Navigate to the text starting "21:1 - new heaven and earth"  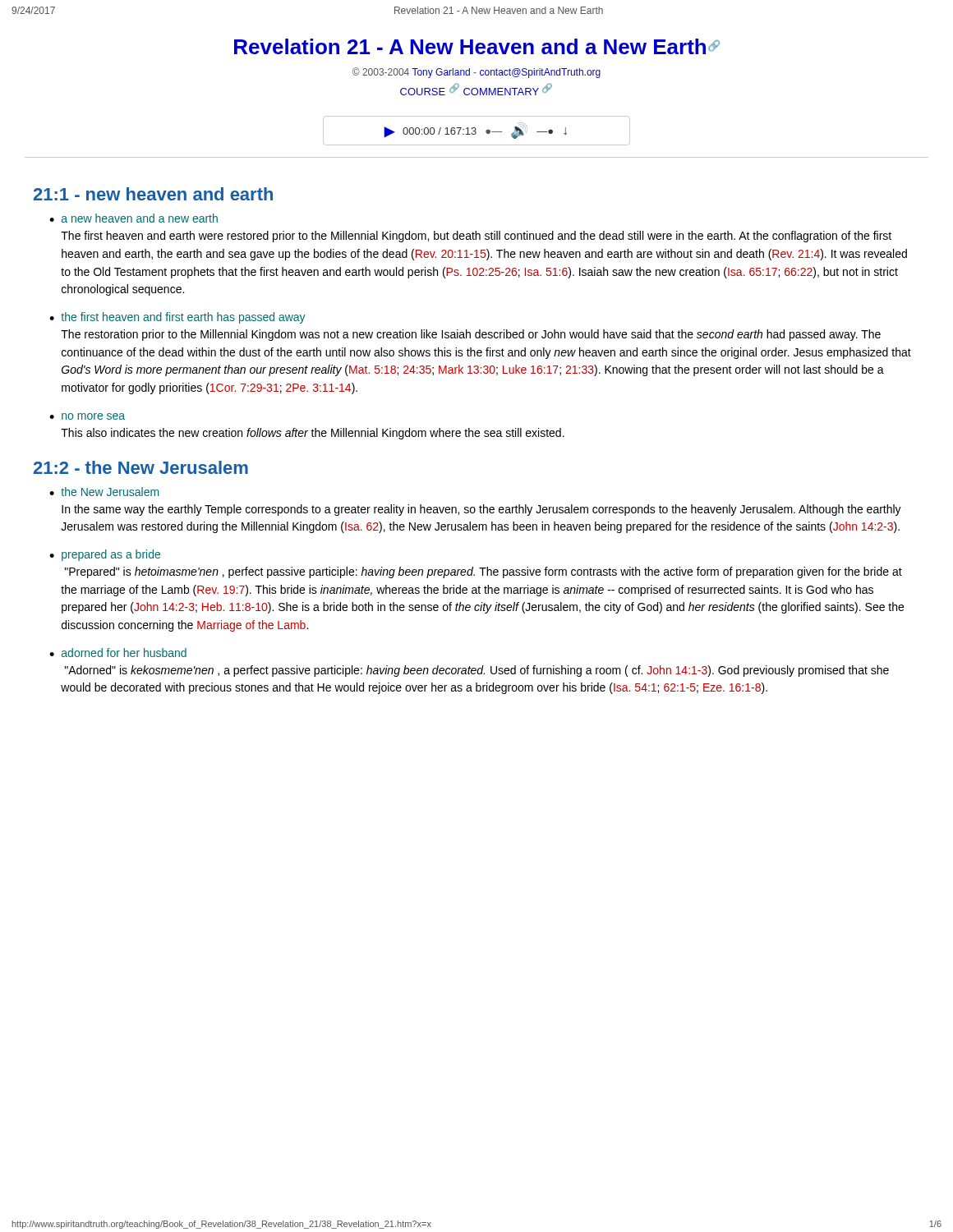(x=153, y=195)
